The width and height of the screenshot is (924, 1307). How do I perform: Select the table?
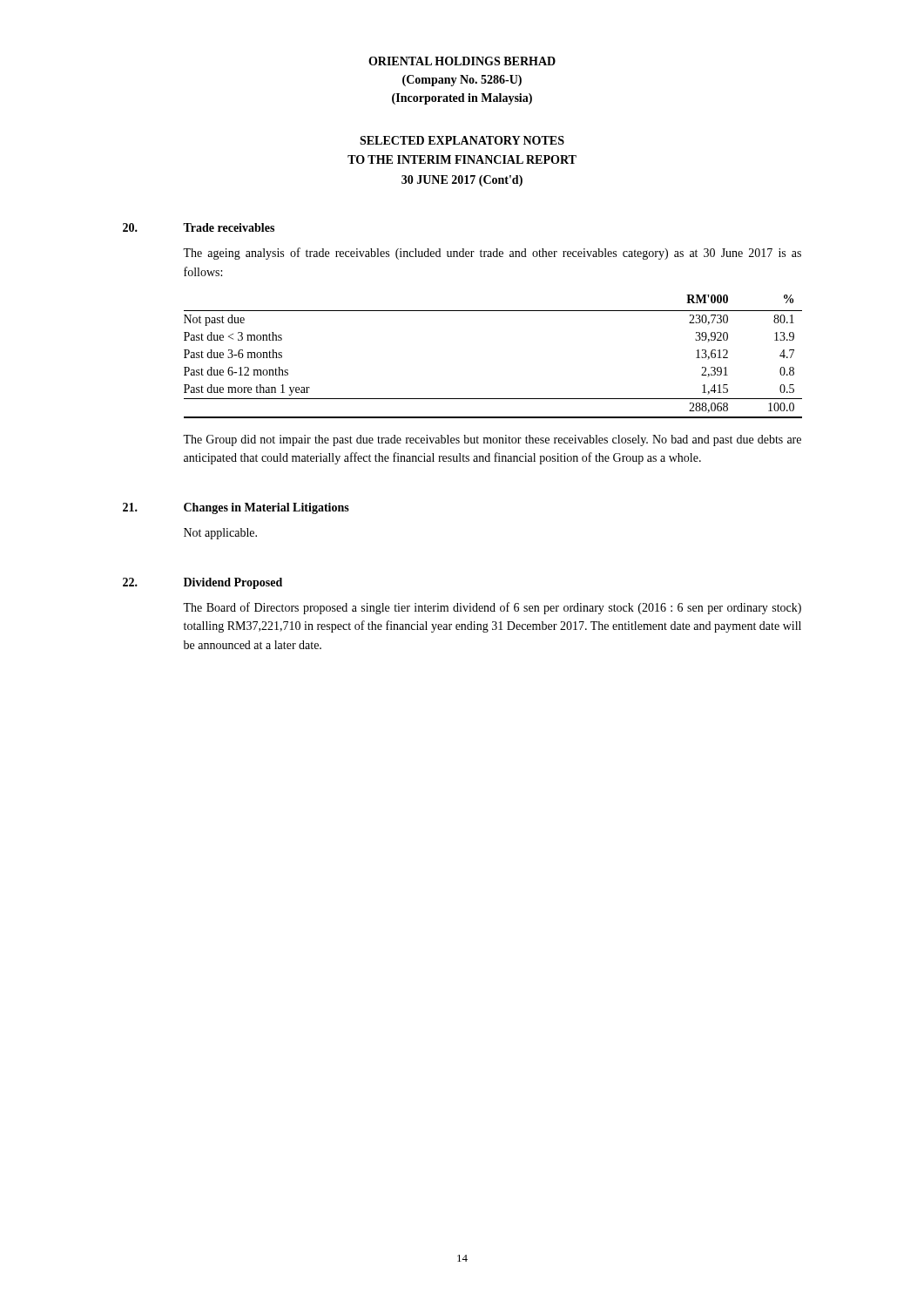(x=492, y=354)
